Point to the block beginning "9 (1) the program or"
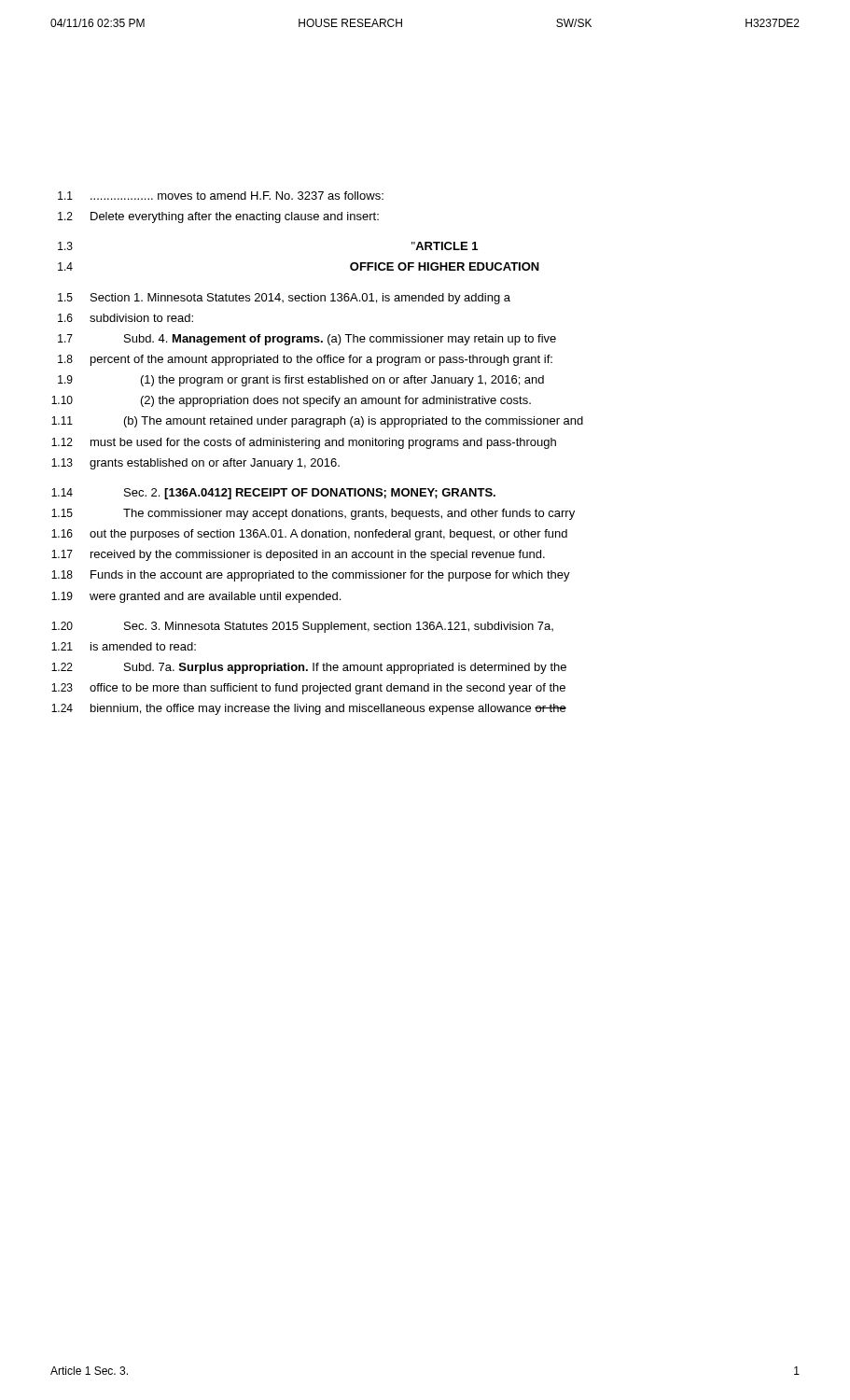This screenshot has width=850, height=1400. 425,380
